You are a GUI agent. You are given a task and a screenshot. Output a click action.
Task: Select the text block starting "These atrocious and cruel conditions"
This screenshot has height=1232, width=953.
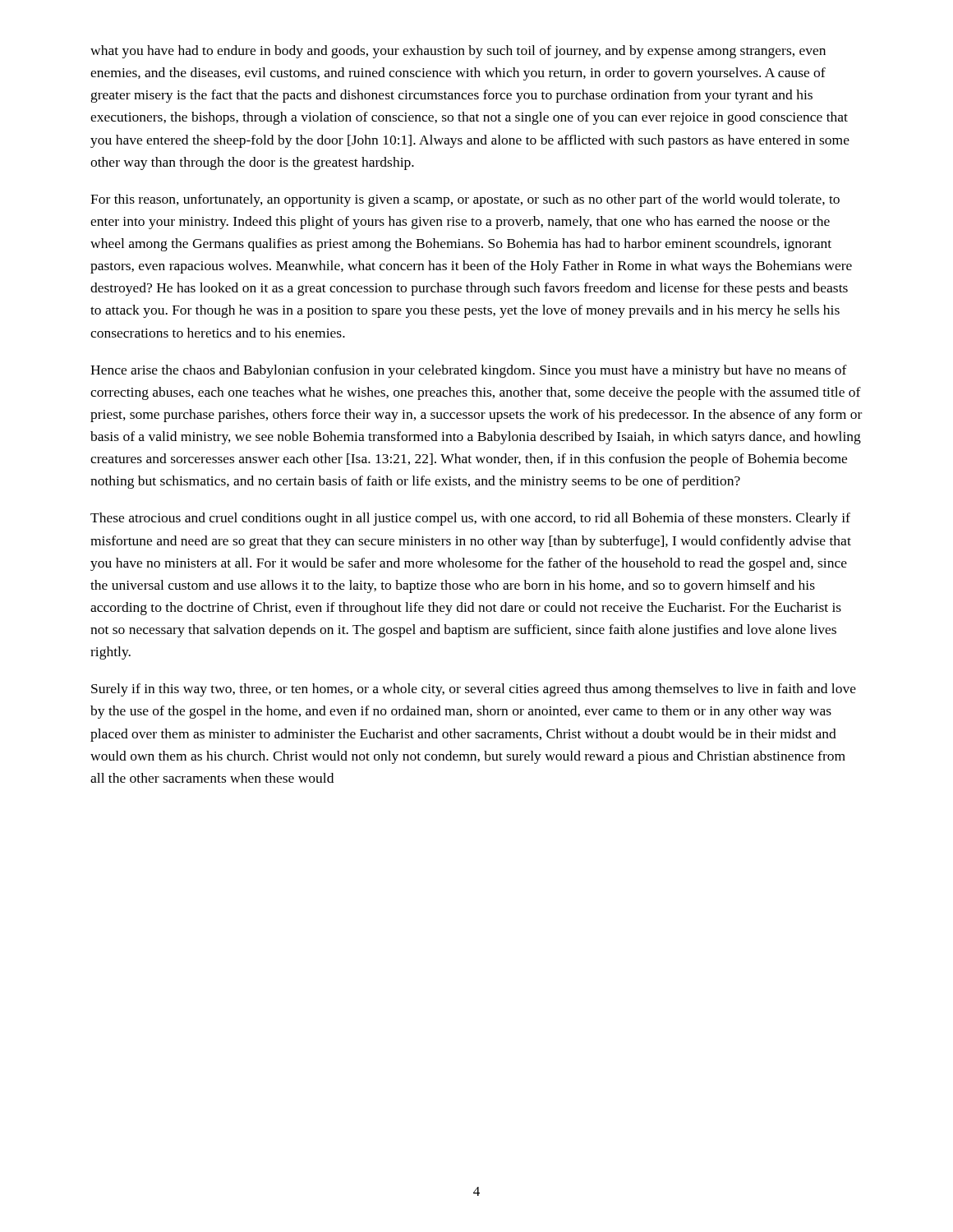tap(471, 585)
